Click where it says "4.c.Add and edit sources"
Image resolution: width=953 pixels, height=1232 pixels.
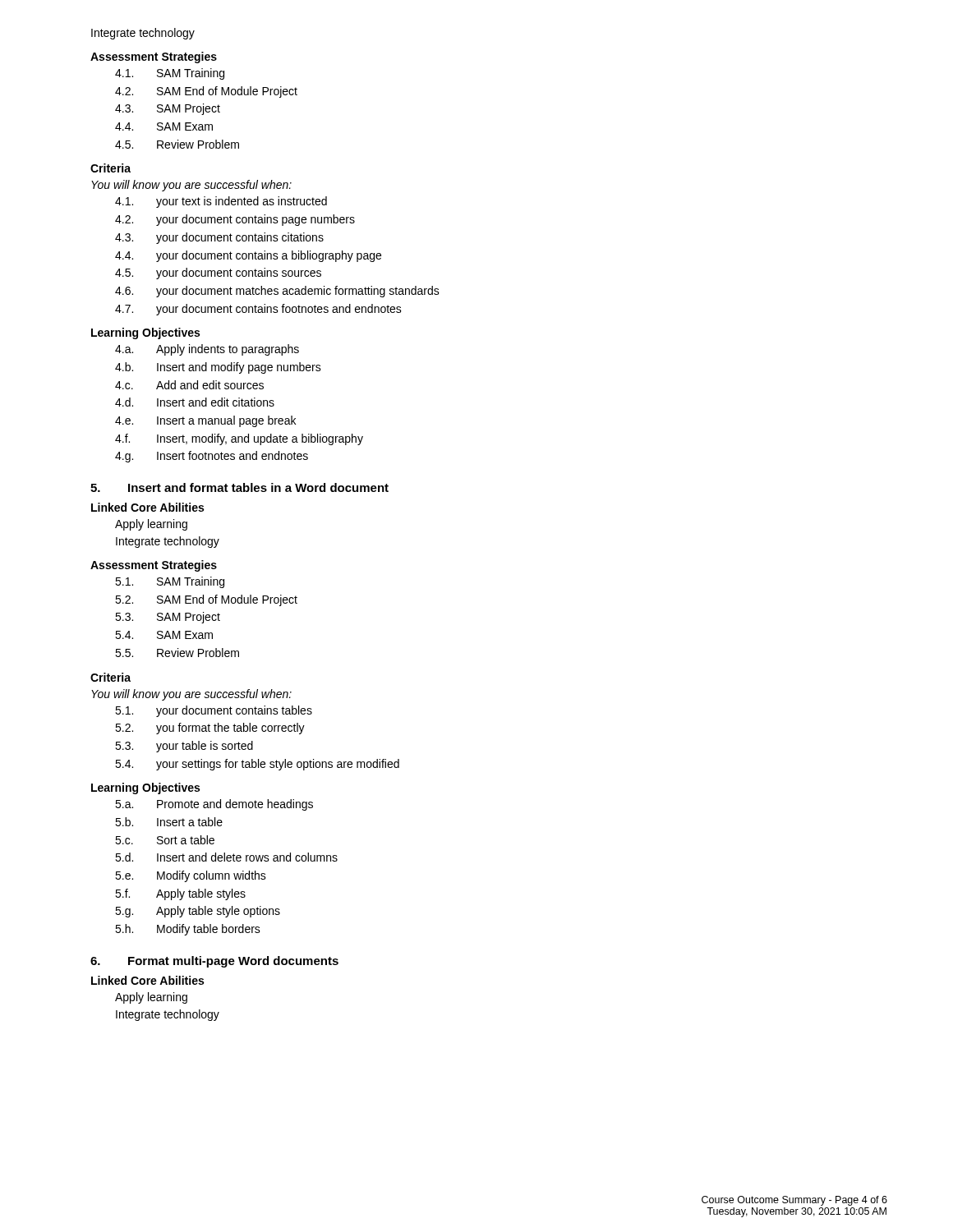point(189,385)
